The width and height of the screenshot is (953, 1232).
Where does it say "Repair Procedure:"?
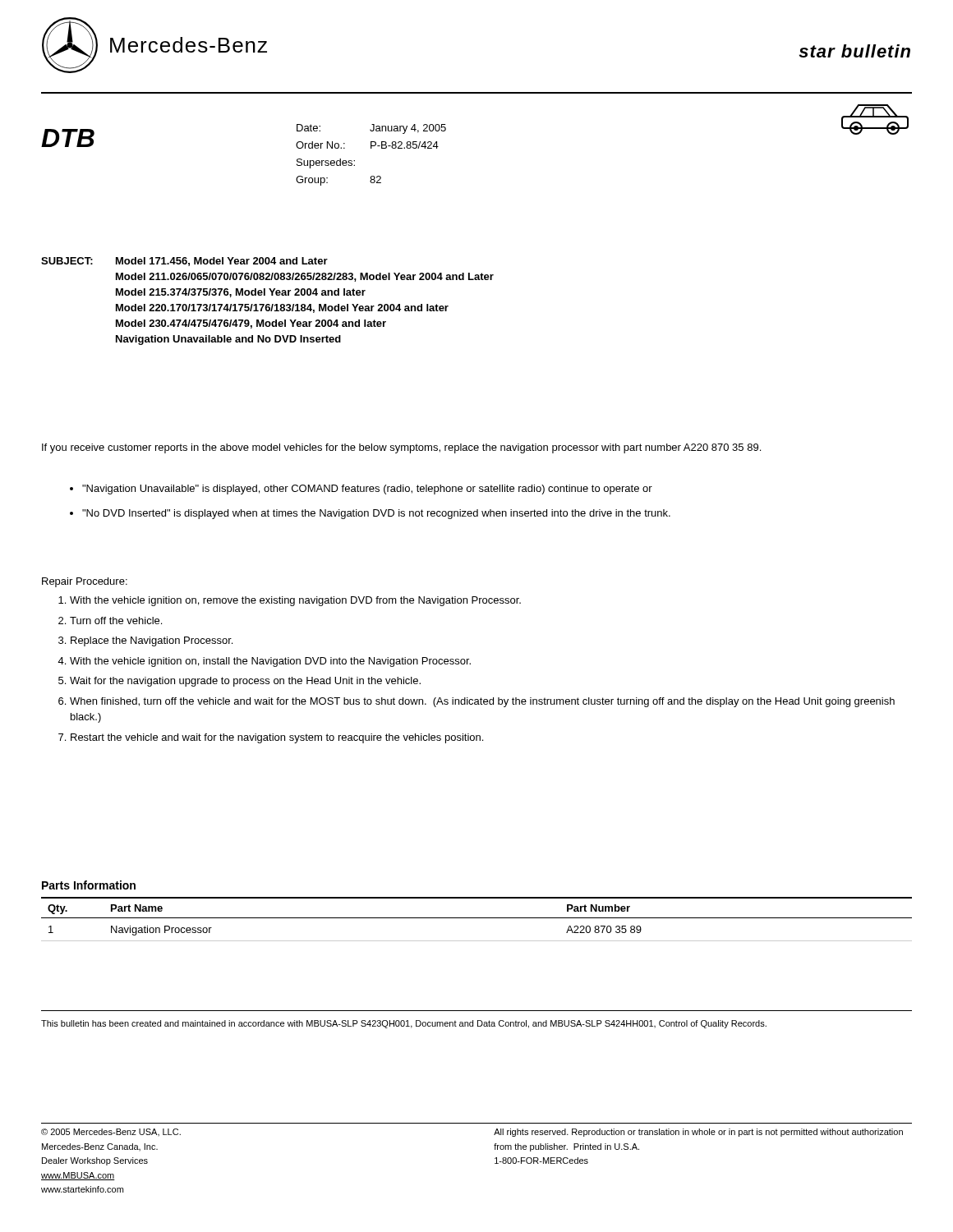84,581
